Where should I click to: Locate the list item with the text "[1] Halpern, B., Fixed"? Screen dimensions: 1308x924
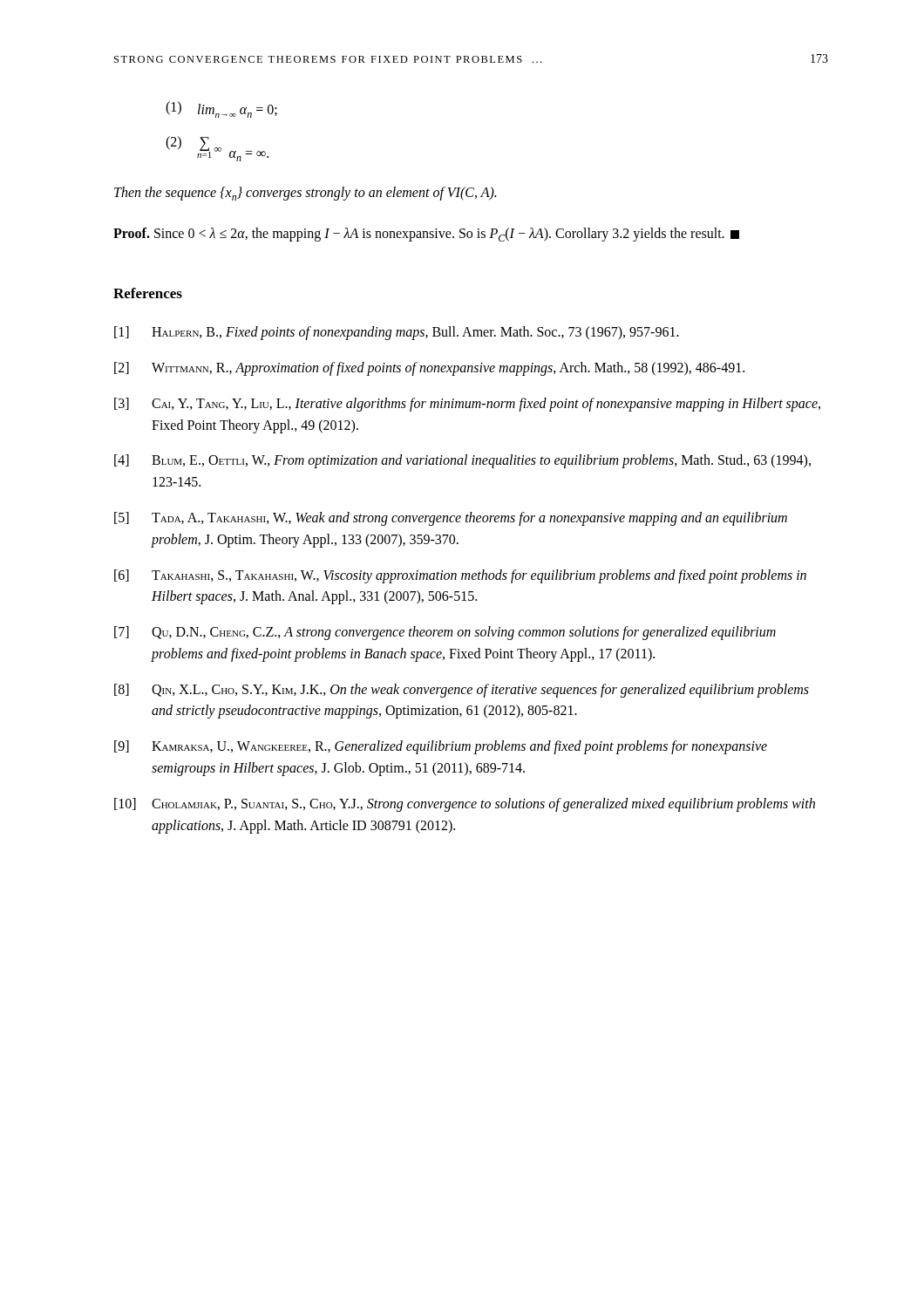pyautogui.click(x=396, y=333)
